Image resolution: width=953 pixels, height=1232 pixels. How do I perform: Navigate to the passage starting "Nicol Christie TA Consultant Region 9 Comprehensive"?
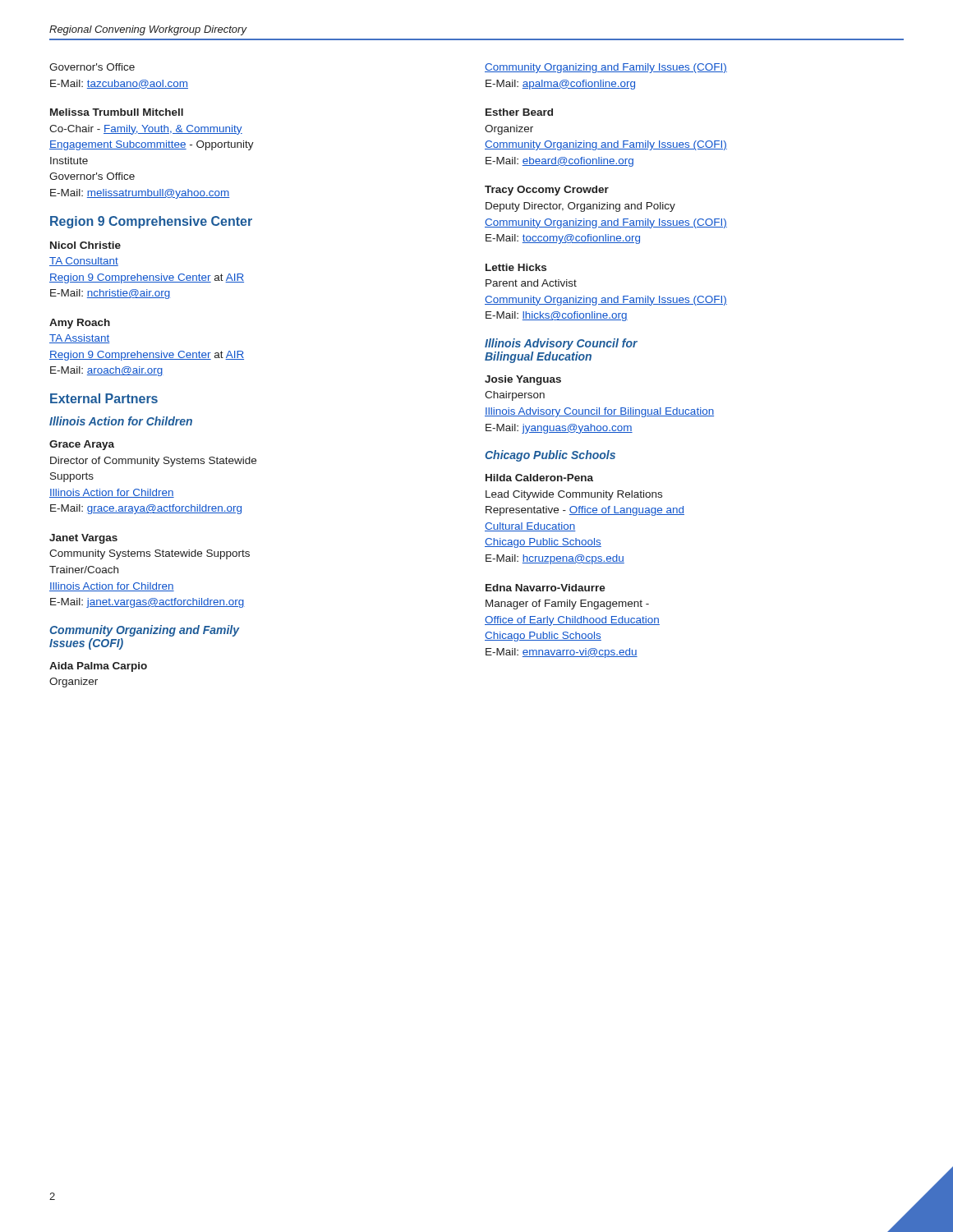tap(246, 269)
